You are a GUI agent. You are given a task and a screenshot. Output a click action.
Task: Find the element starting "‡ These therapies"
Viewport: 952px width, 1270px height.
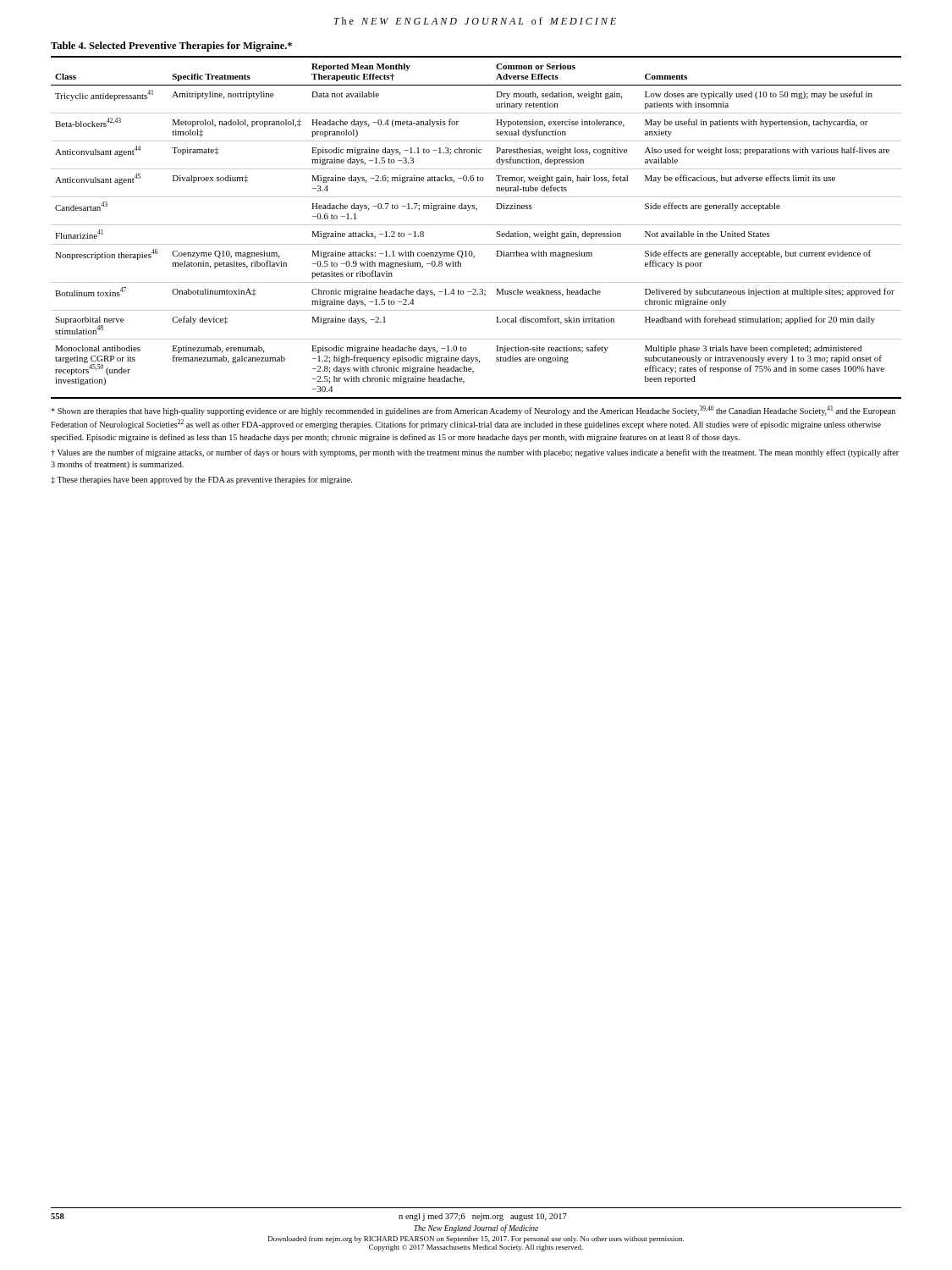click(x=202, y=479)
